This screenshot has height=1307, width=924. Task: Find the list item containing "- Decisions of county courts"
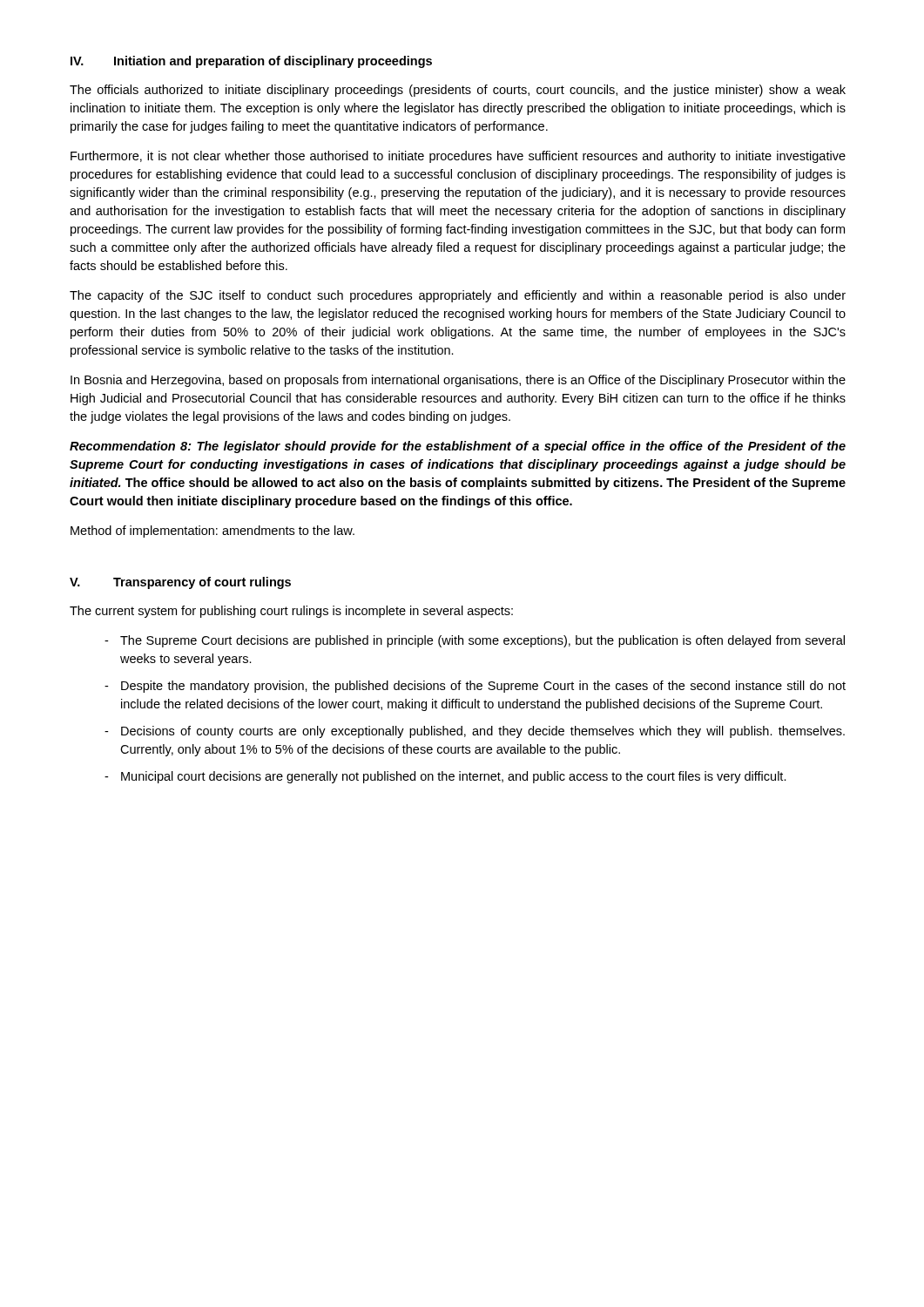pos(475,741)
